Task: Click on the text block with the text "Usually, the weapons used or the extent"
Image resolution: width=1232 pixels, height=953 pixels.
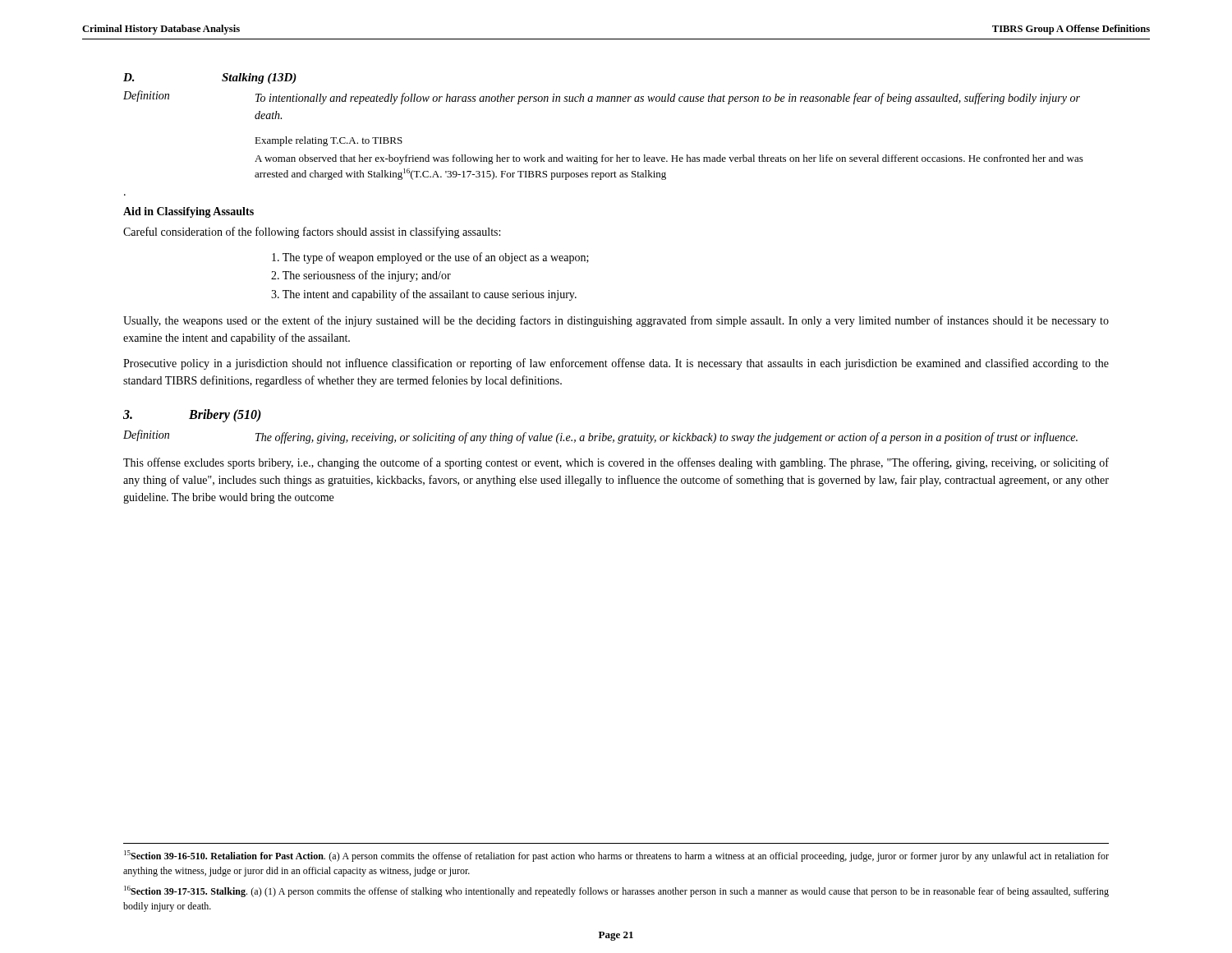Action: 616,329
